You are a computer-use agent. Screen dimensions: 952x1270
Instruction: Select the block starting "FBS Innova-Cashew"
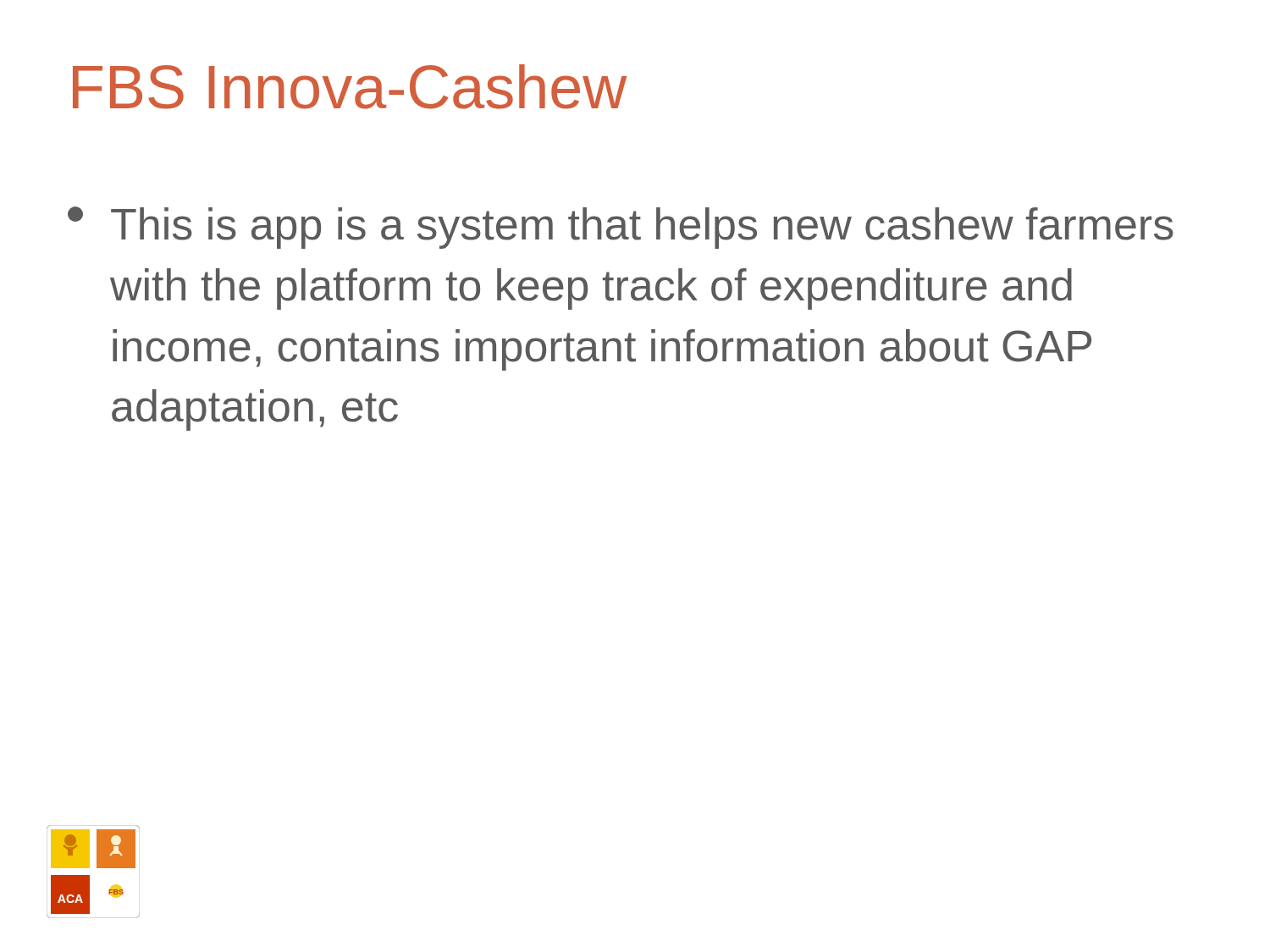[347, 87]
